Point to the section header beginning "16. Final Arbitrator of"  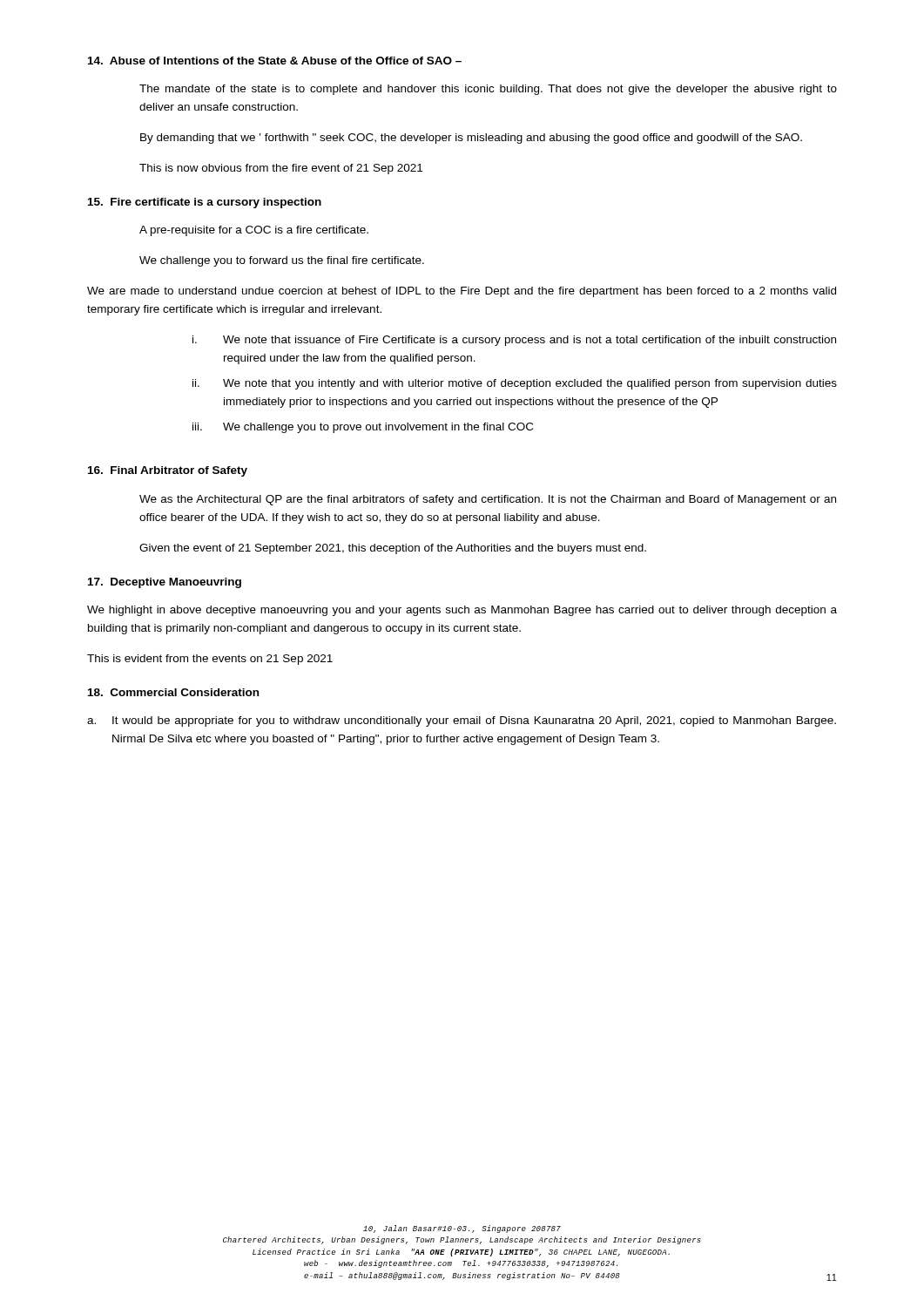point(167,471)
